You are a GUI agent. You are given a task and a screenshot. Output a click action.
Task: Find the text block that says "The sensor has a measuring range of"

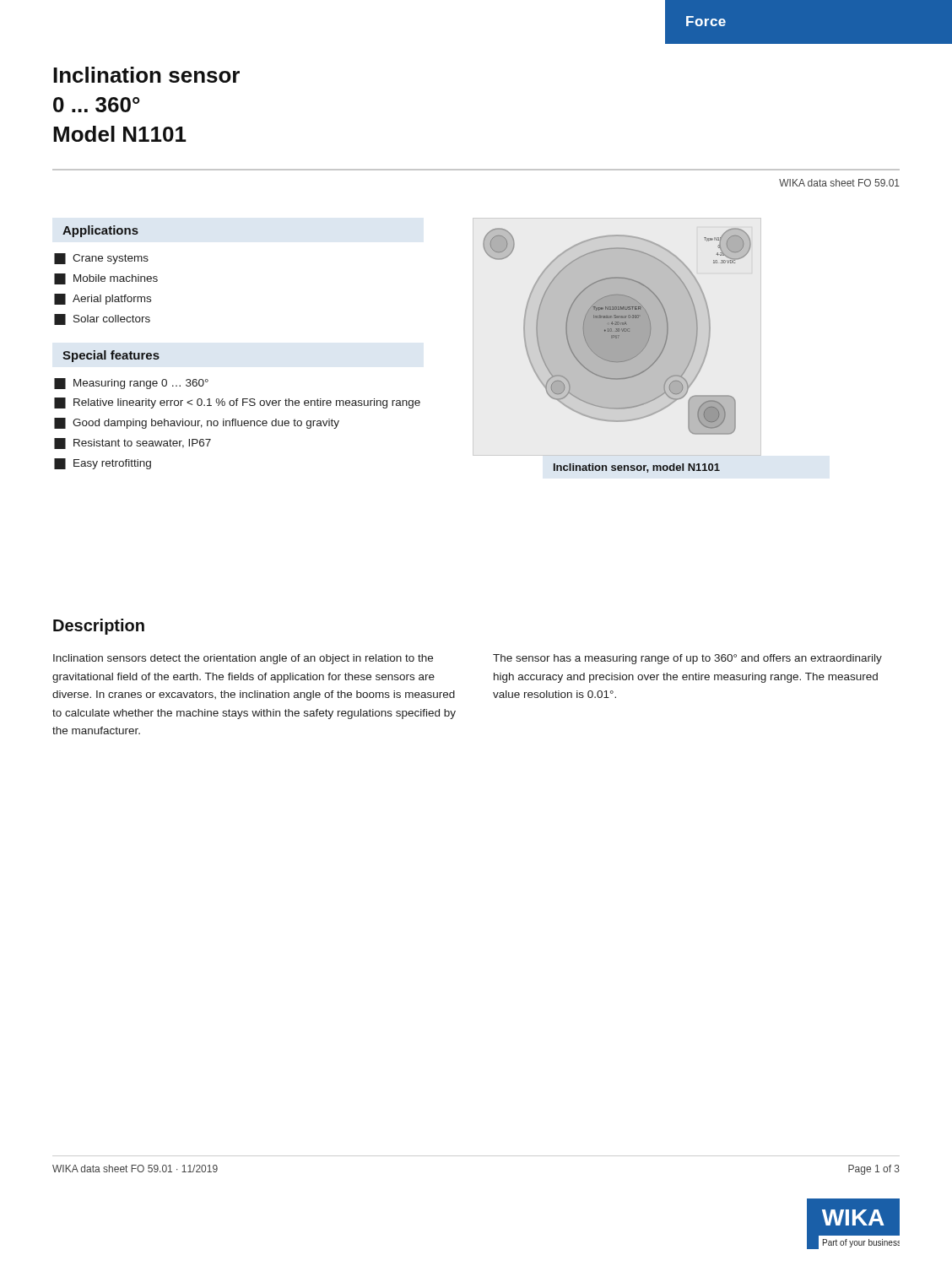[687, 676]
